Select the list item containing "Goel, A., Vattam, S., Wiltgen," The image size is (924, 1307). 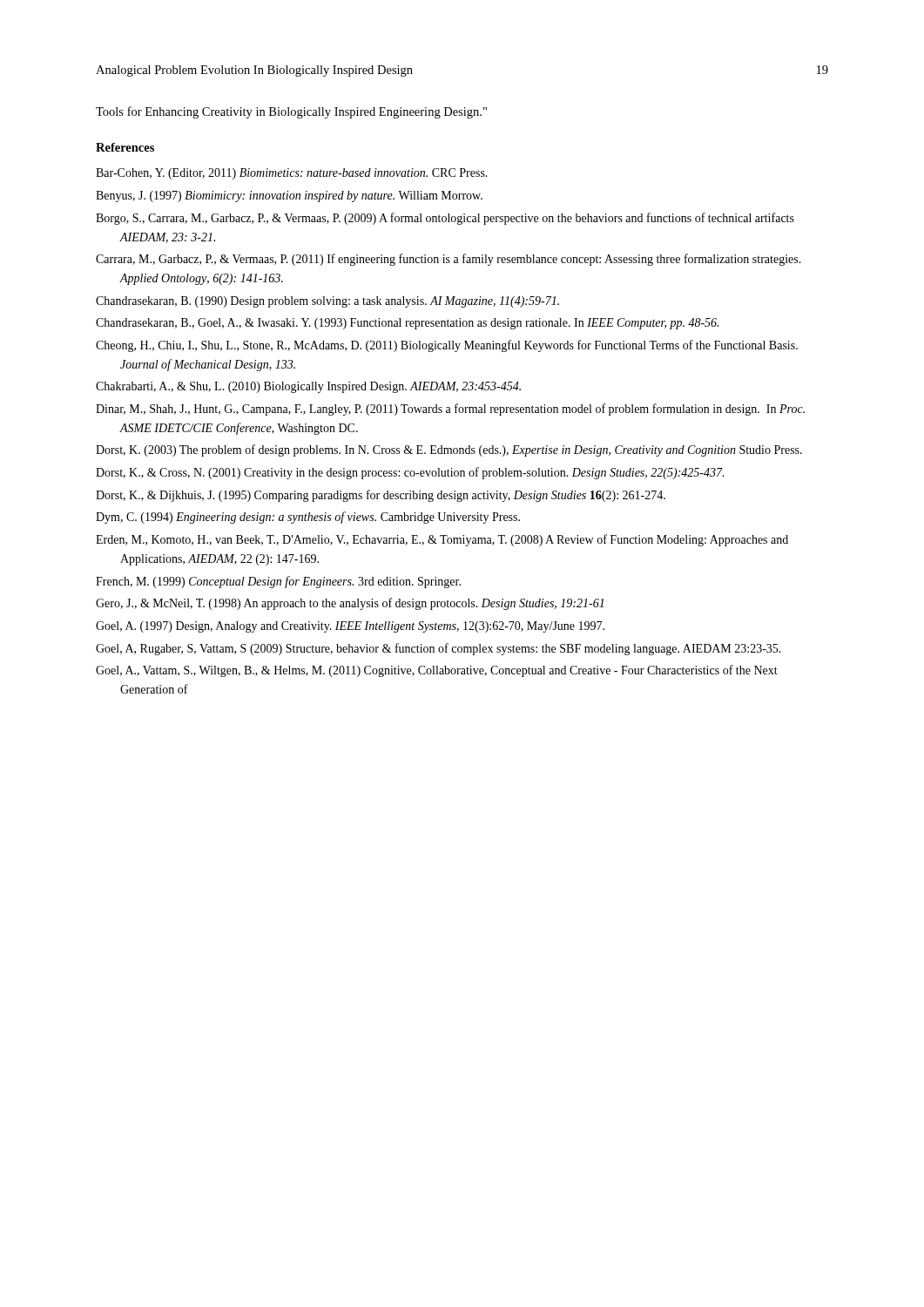[x=437, y=680]
